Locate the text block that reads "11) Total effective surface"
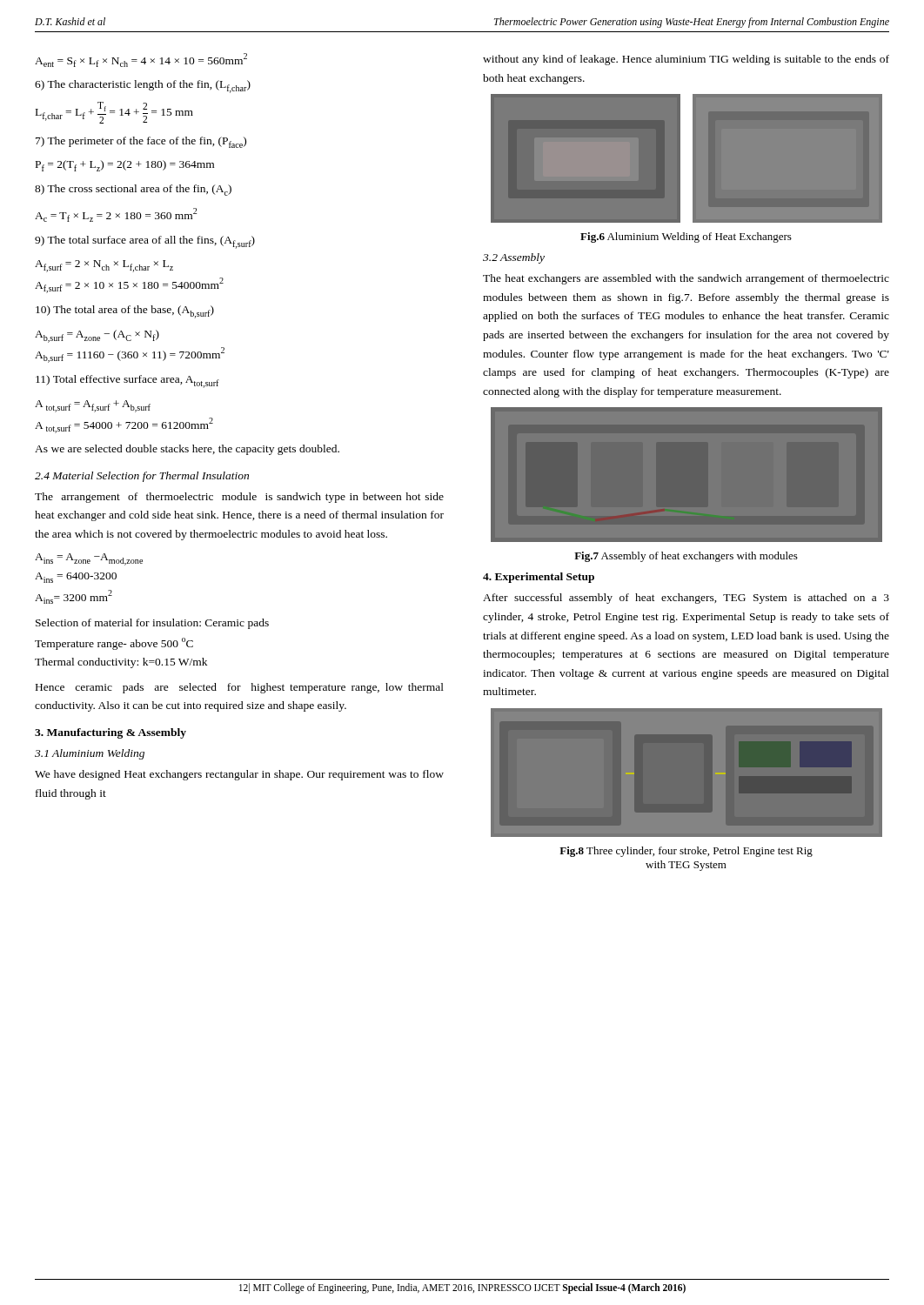The width and height of the screenshot is (924, 1305). click(127, 380)
